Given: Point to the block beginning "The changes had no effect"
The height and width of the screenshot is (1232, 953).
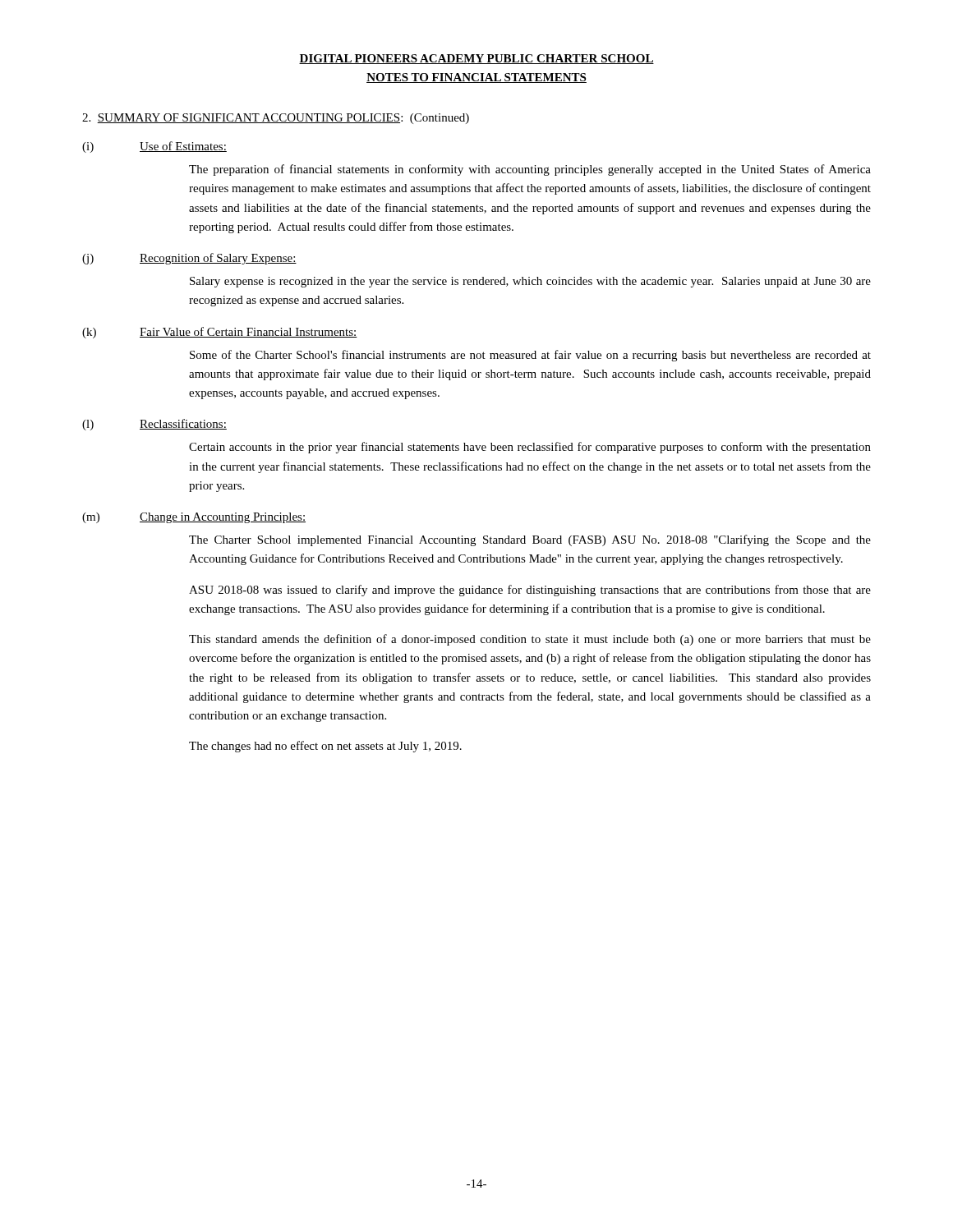Looking at the screenshot, I should coord(326,746).
